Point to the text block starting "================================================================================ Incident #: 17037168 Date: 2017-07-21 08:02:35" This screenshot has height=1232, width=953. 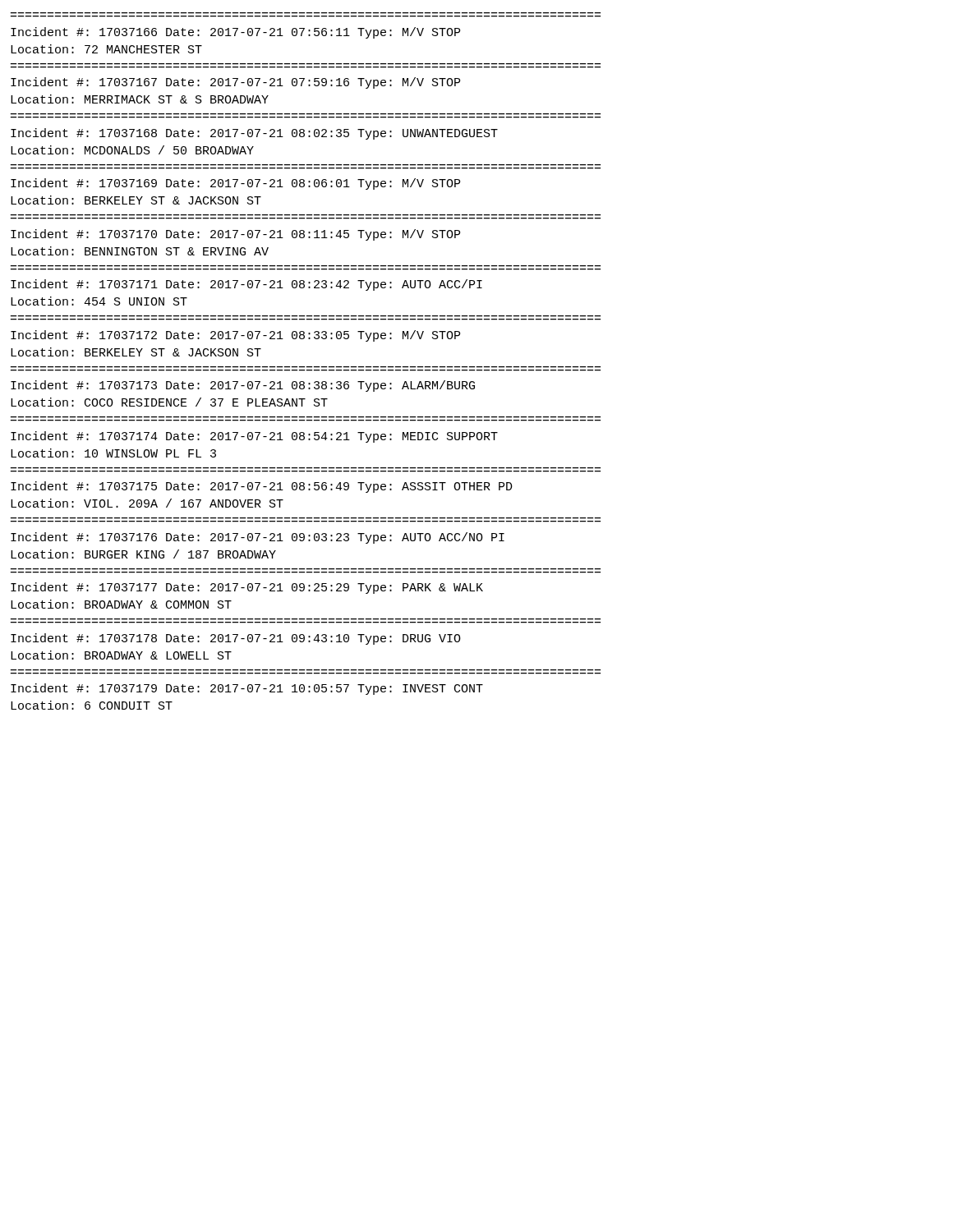click(476, 135)
